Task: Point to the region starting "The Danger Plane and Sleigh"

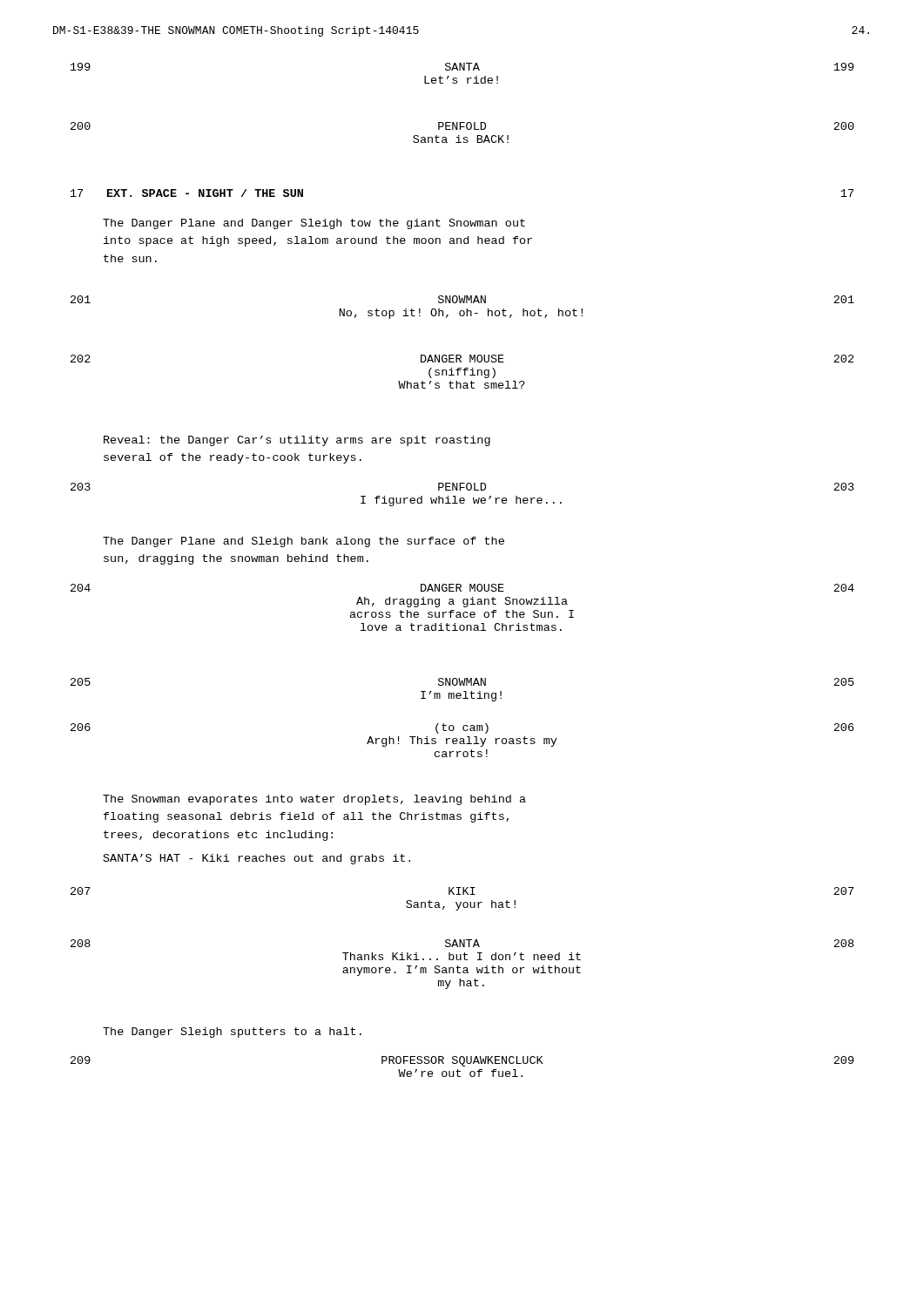Action: (x=304, y=550)
